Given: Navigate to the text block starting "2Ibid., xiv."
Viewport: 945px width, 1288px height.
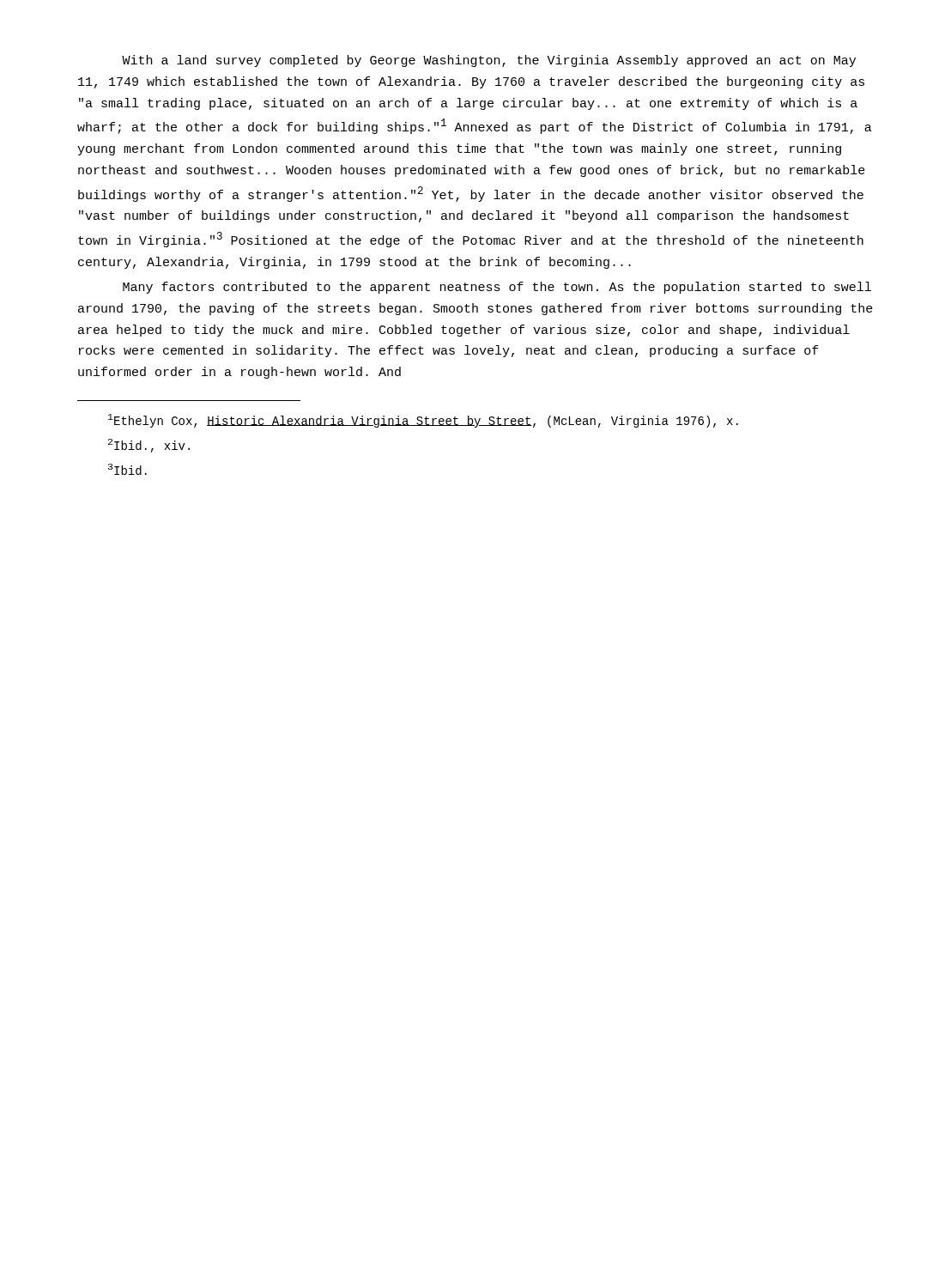Looking at the screenshot, I should click(x=149, y=446).
